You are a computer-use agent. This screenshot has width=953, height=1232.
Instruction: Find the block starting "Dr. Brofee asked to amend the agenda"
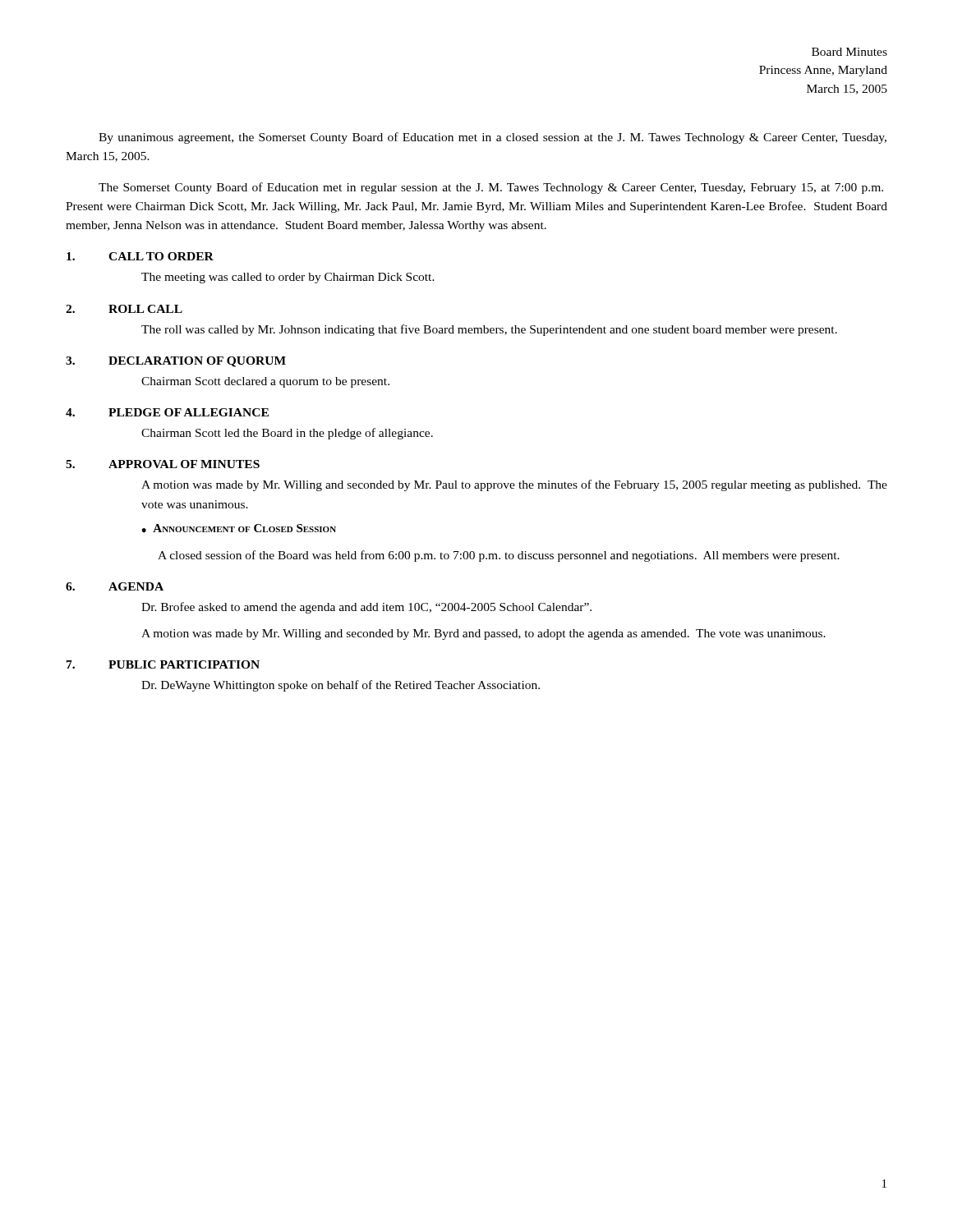point(514,607)
